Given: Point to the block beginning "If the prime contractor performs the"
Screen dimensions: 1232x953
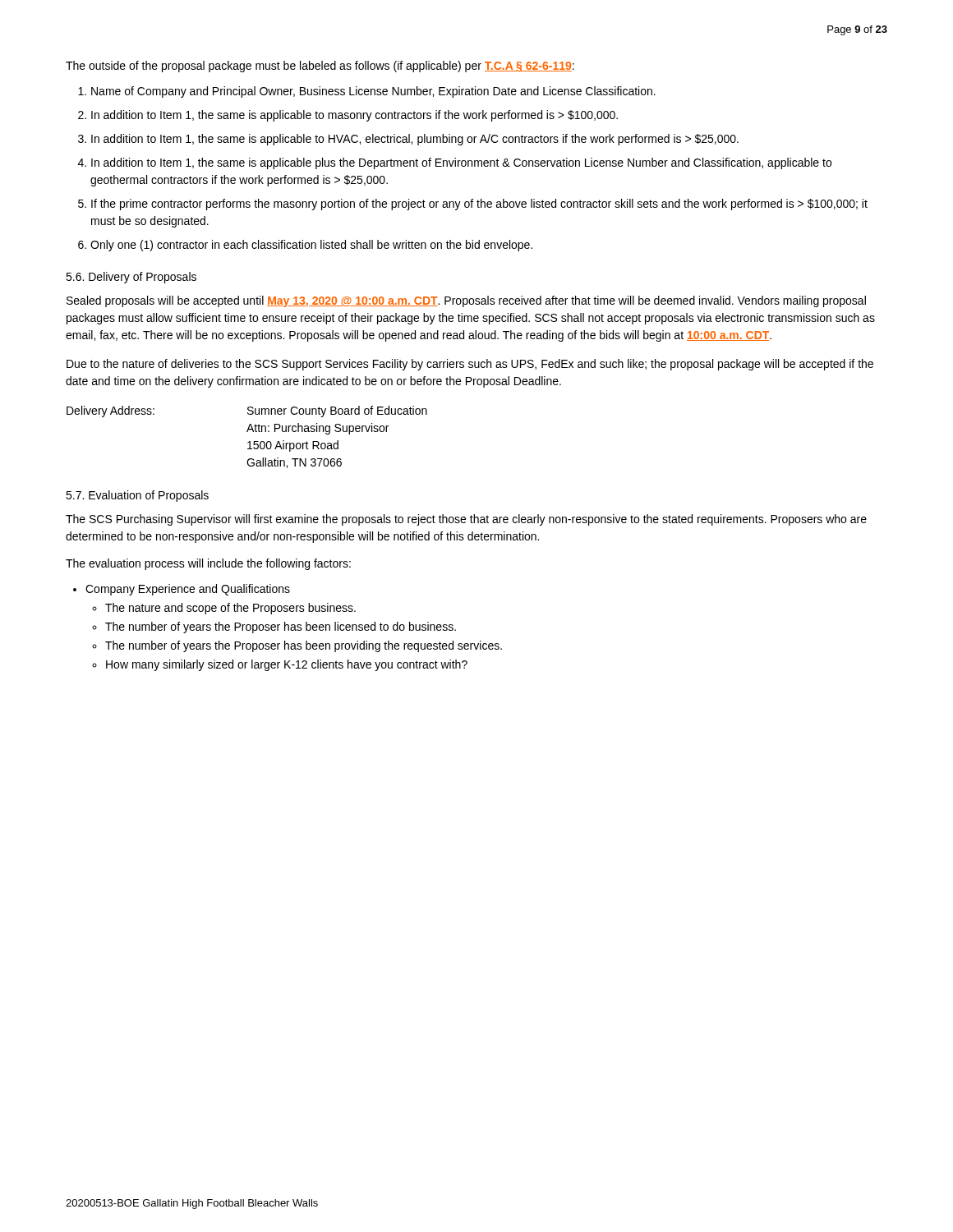Looking at the screenshot, I should coord(479,212).
